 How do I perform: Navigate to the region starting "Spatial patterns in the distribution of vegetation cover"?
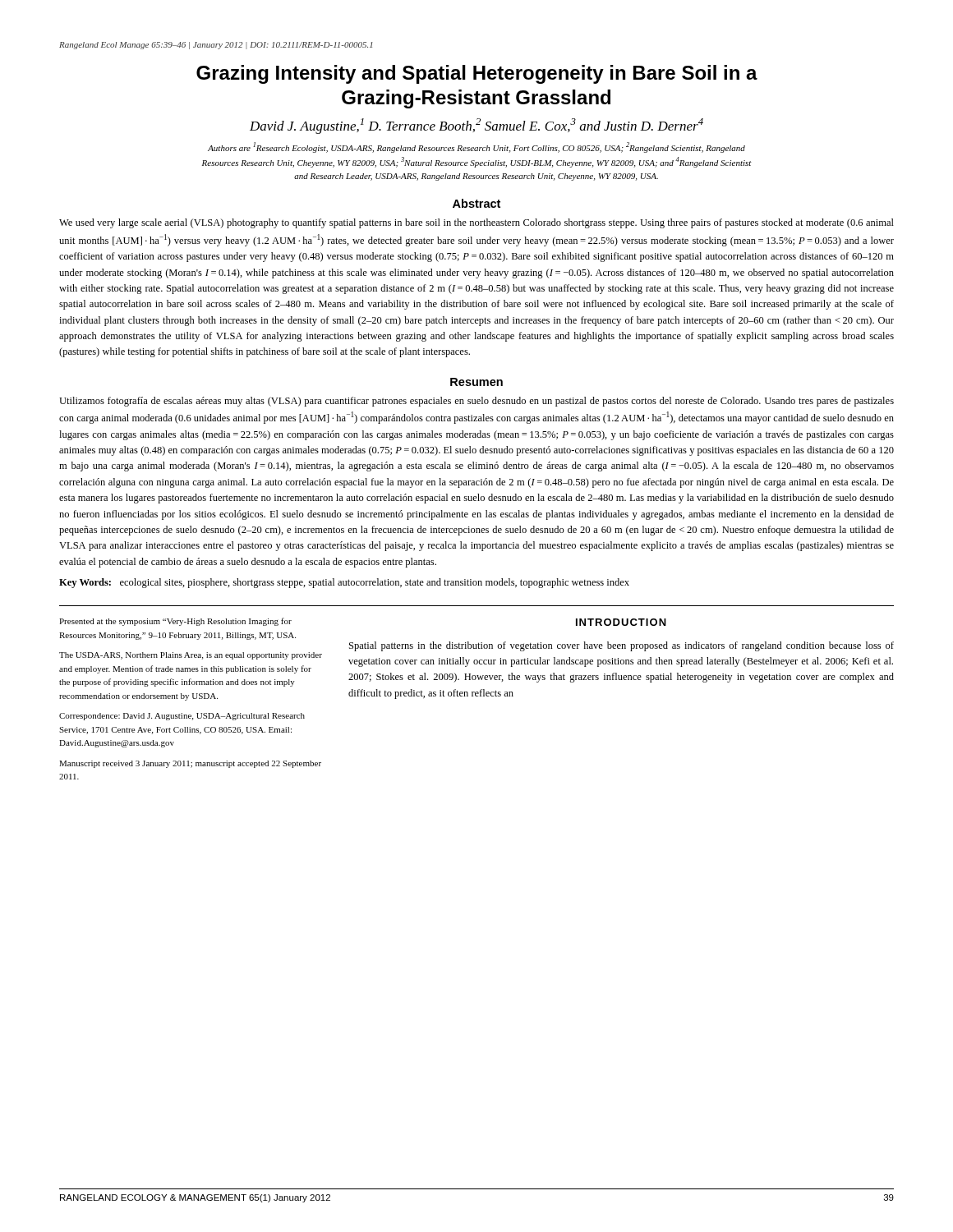coord(621,669)
